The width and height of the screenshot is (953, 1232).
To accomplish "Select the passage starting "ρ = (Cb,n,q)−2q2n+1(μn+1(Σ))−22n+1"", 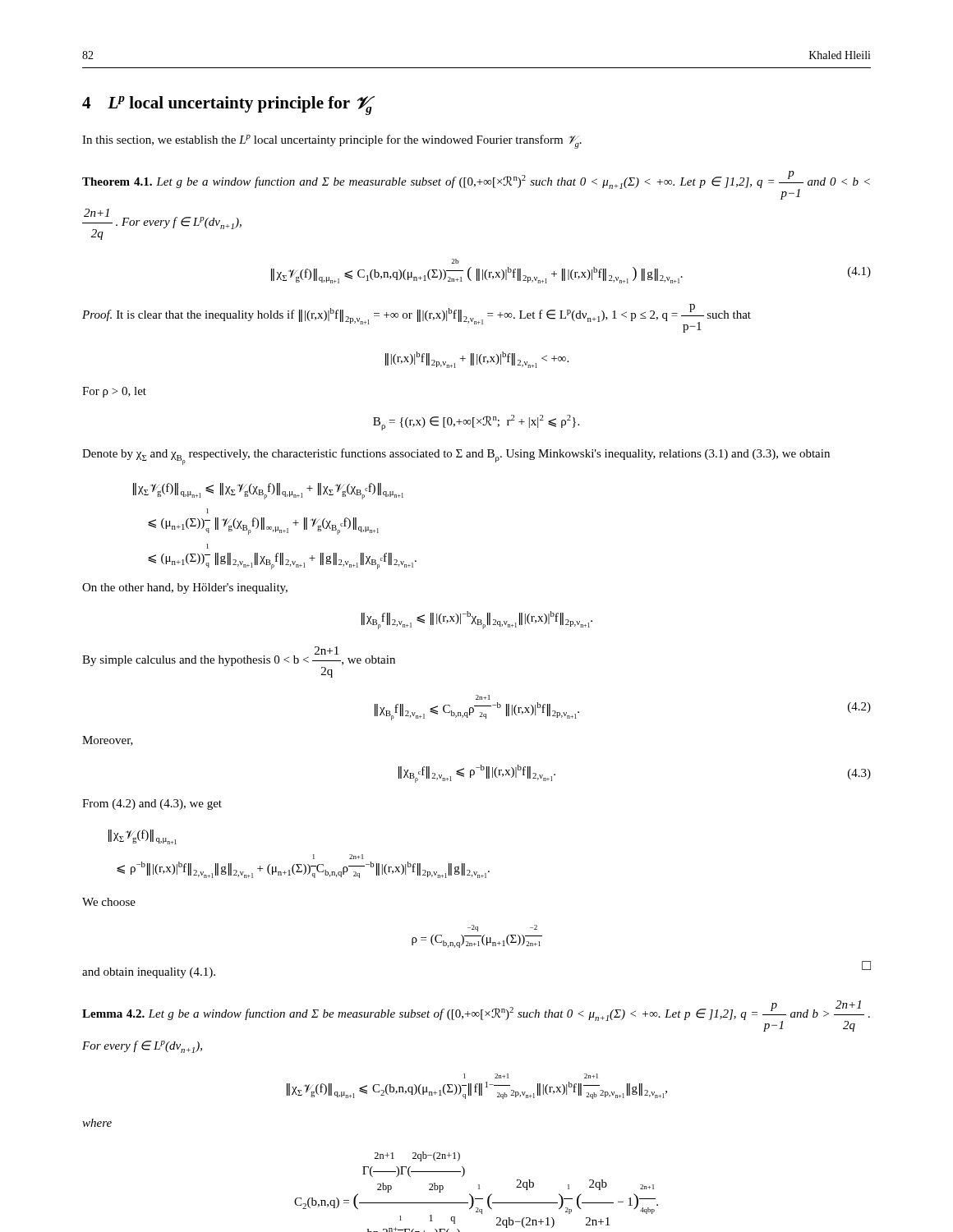I will [476, 936].
